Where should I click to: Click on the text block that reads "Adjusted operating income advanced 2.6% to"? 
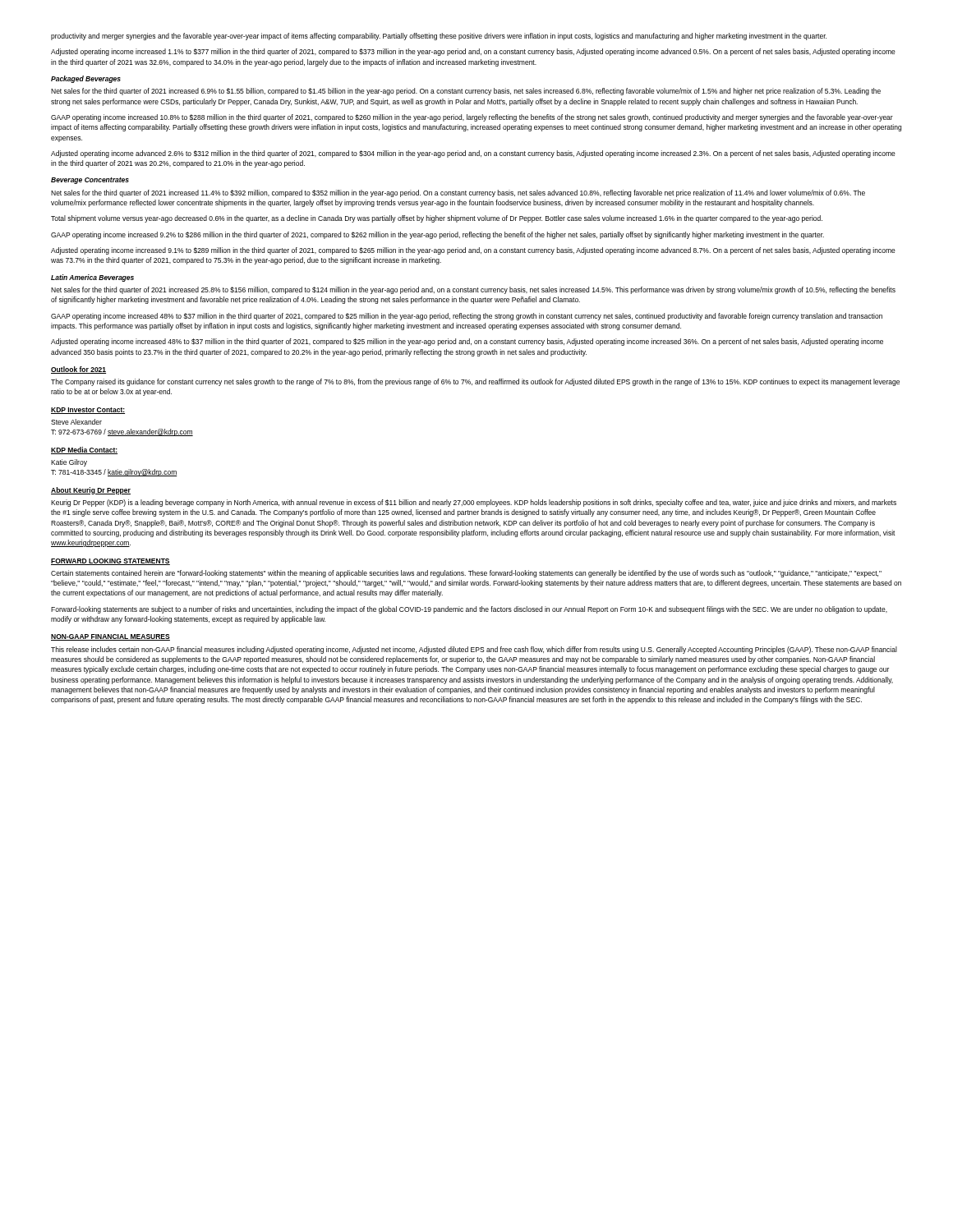(476, 159)
